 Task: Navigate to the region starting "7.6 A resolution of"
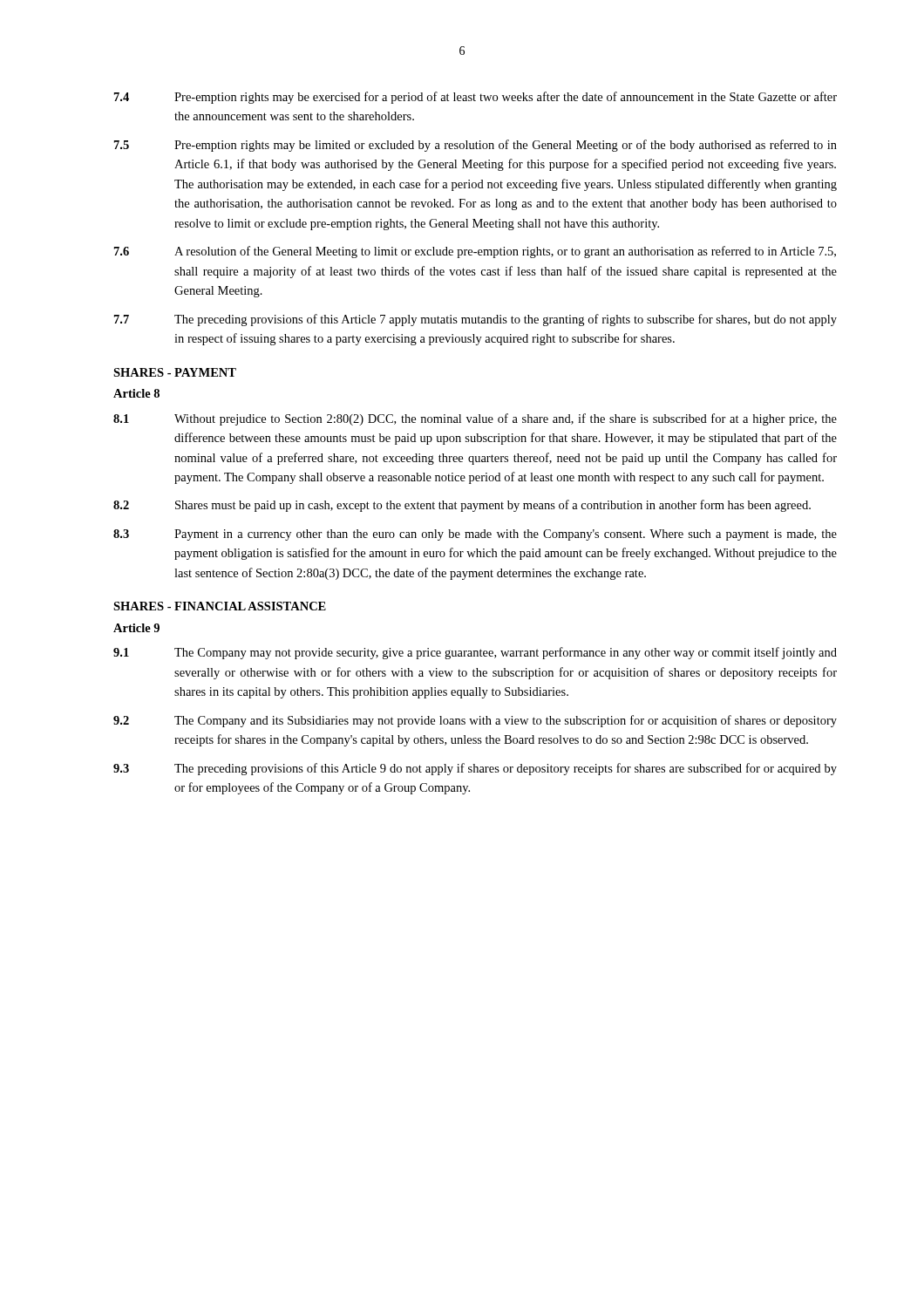(475, 271)
